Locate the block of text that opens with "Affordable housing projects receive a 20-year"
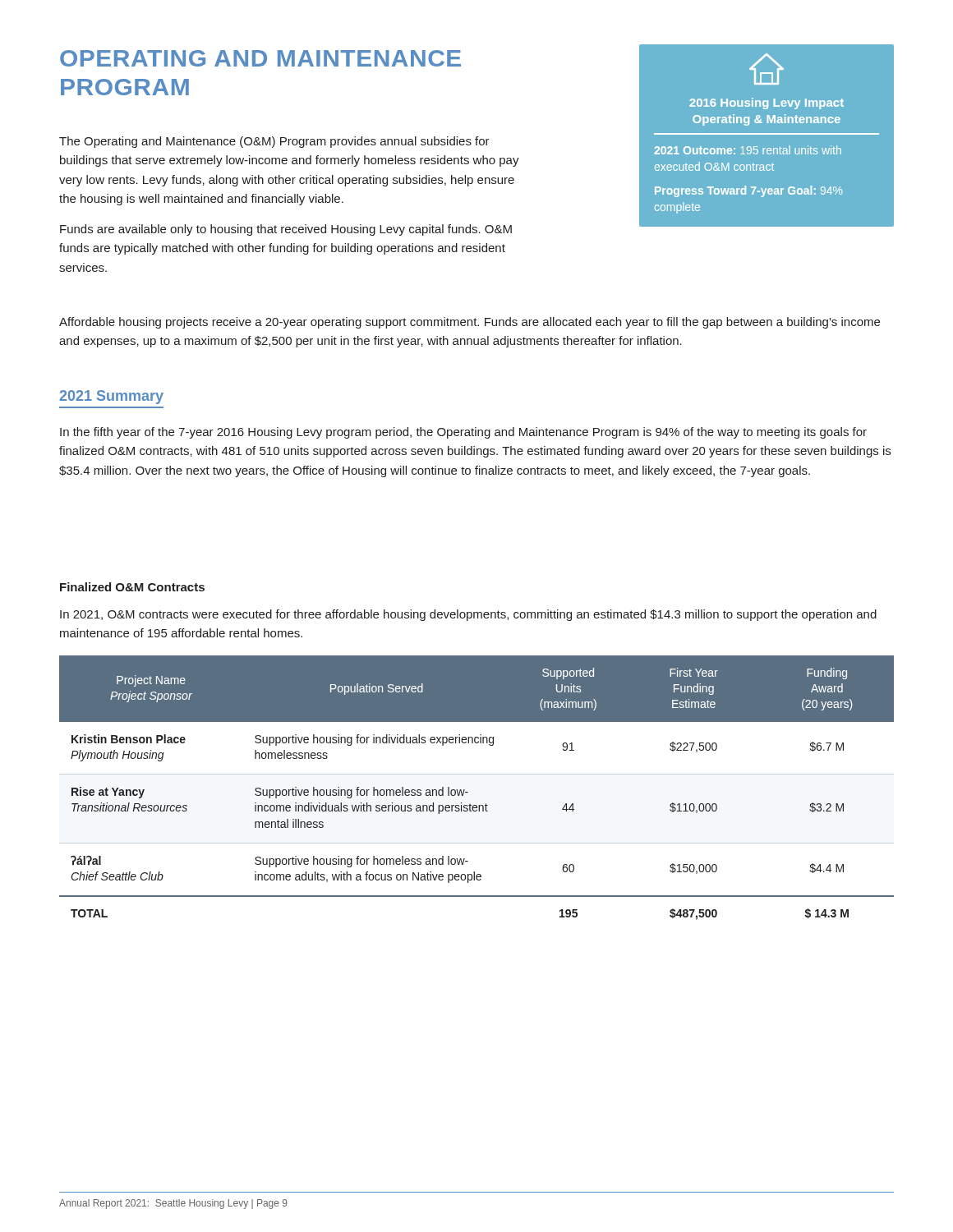Viewport: 953px width, 1232px height. [470, 331]
